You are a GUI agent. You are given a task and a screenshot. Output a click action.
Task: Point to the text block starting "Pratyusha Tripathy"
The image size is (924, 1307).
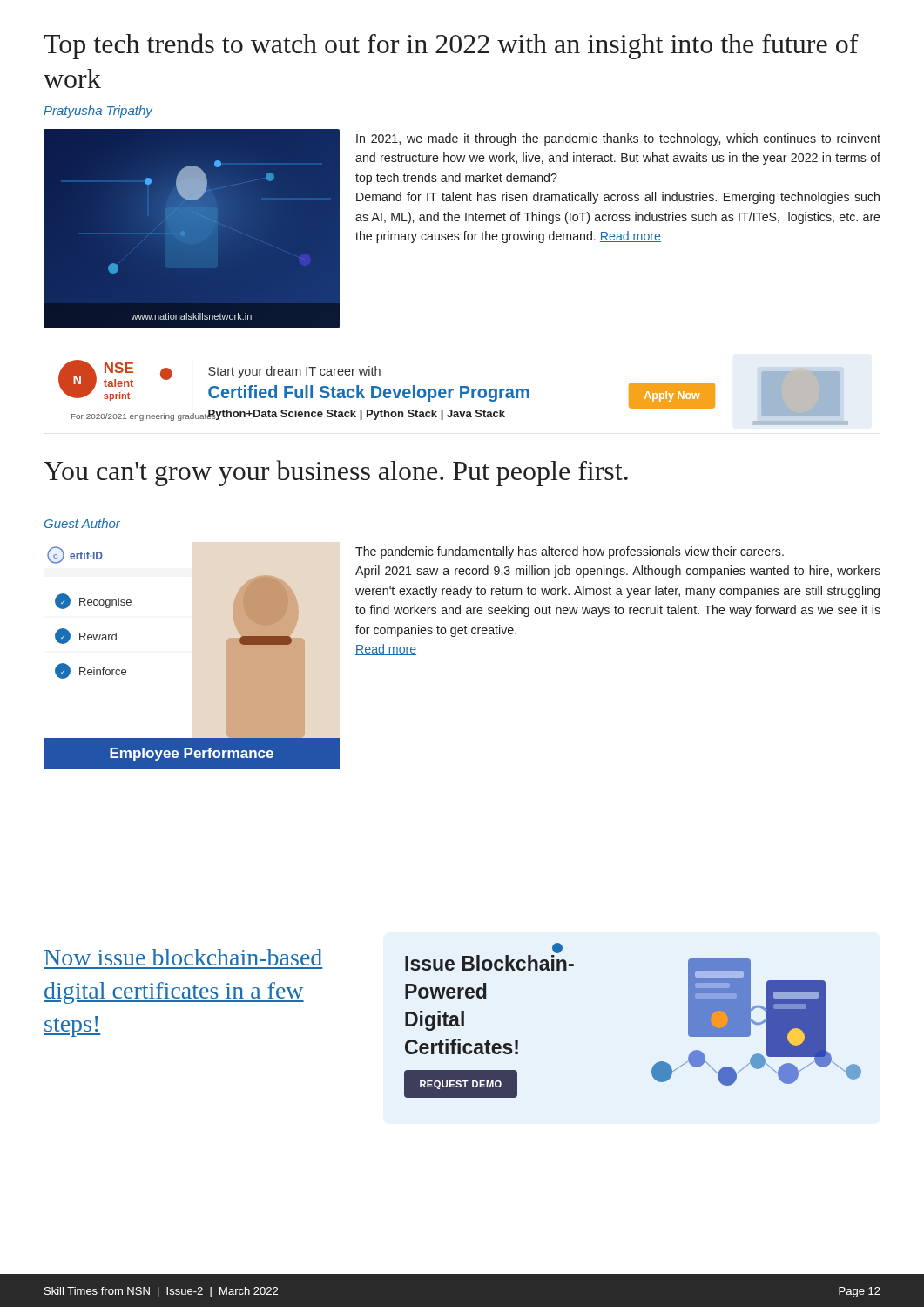point(98,110)
